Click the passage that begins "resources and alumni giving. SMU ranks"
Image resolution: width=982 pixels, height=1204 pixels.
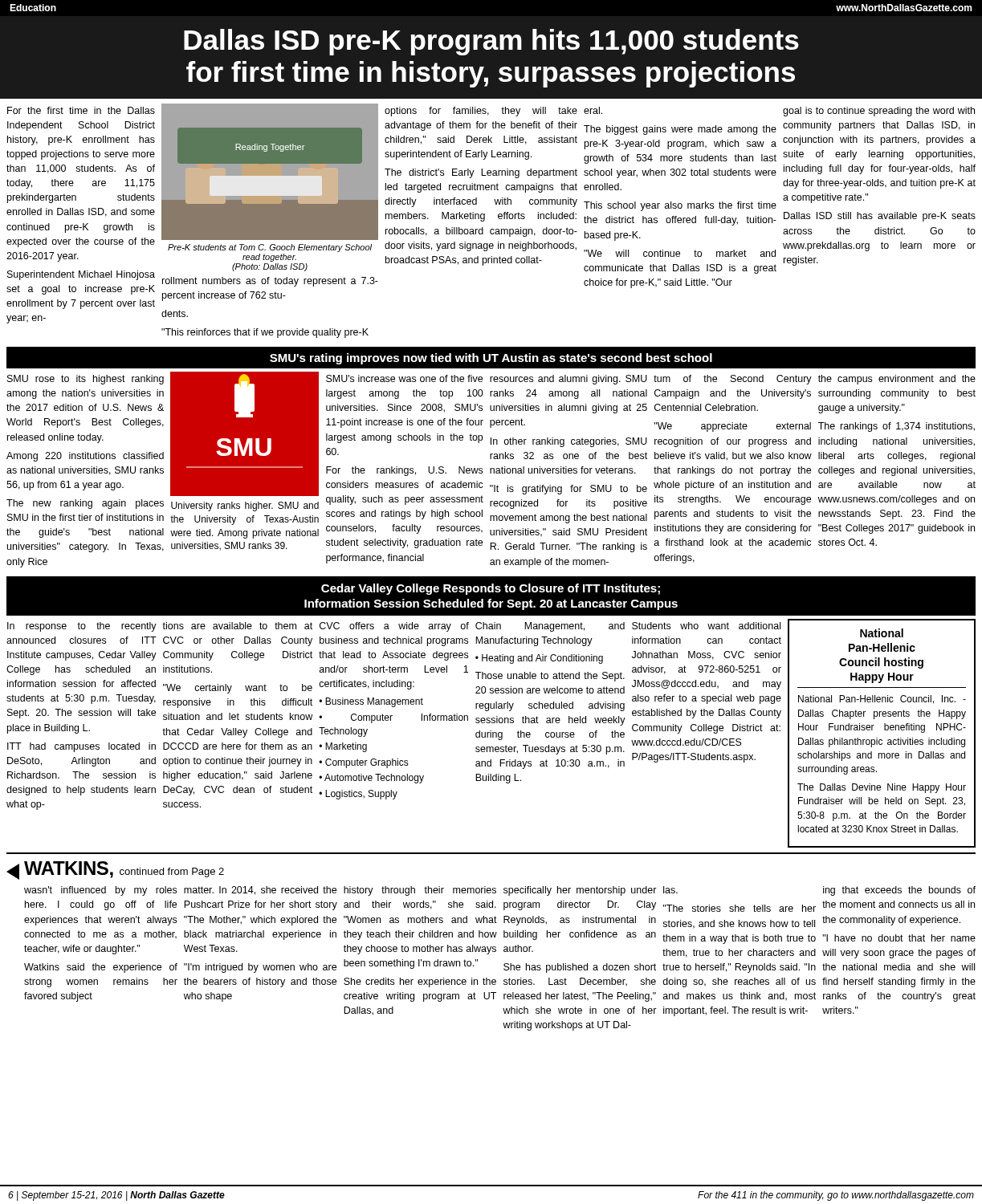568,470
